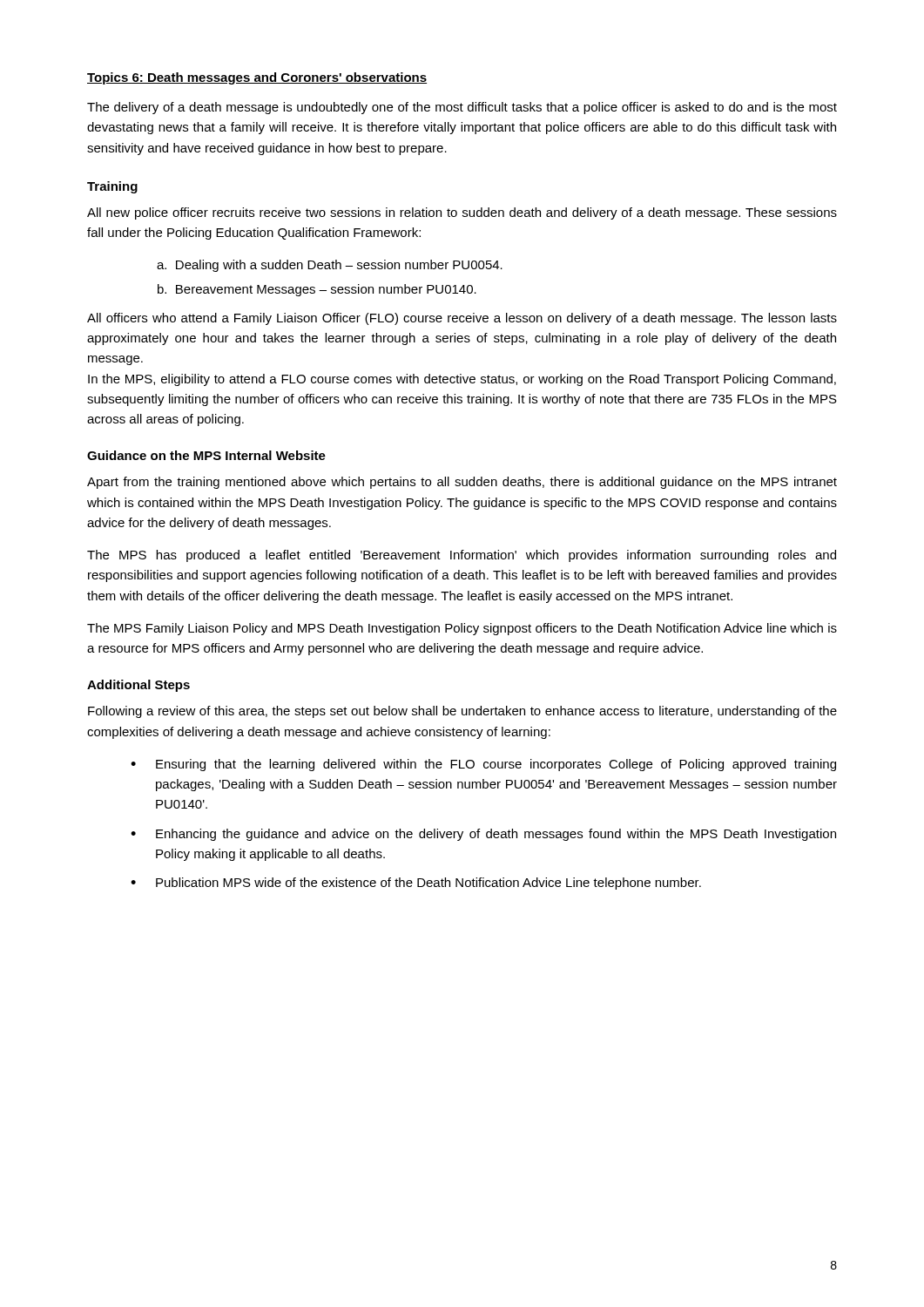Viewport: 924px width, 1307px height.
Task: Find the block on this page that starts "All officers who attend a Family Liaison Officer"
Action: tap(462, 368)
